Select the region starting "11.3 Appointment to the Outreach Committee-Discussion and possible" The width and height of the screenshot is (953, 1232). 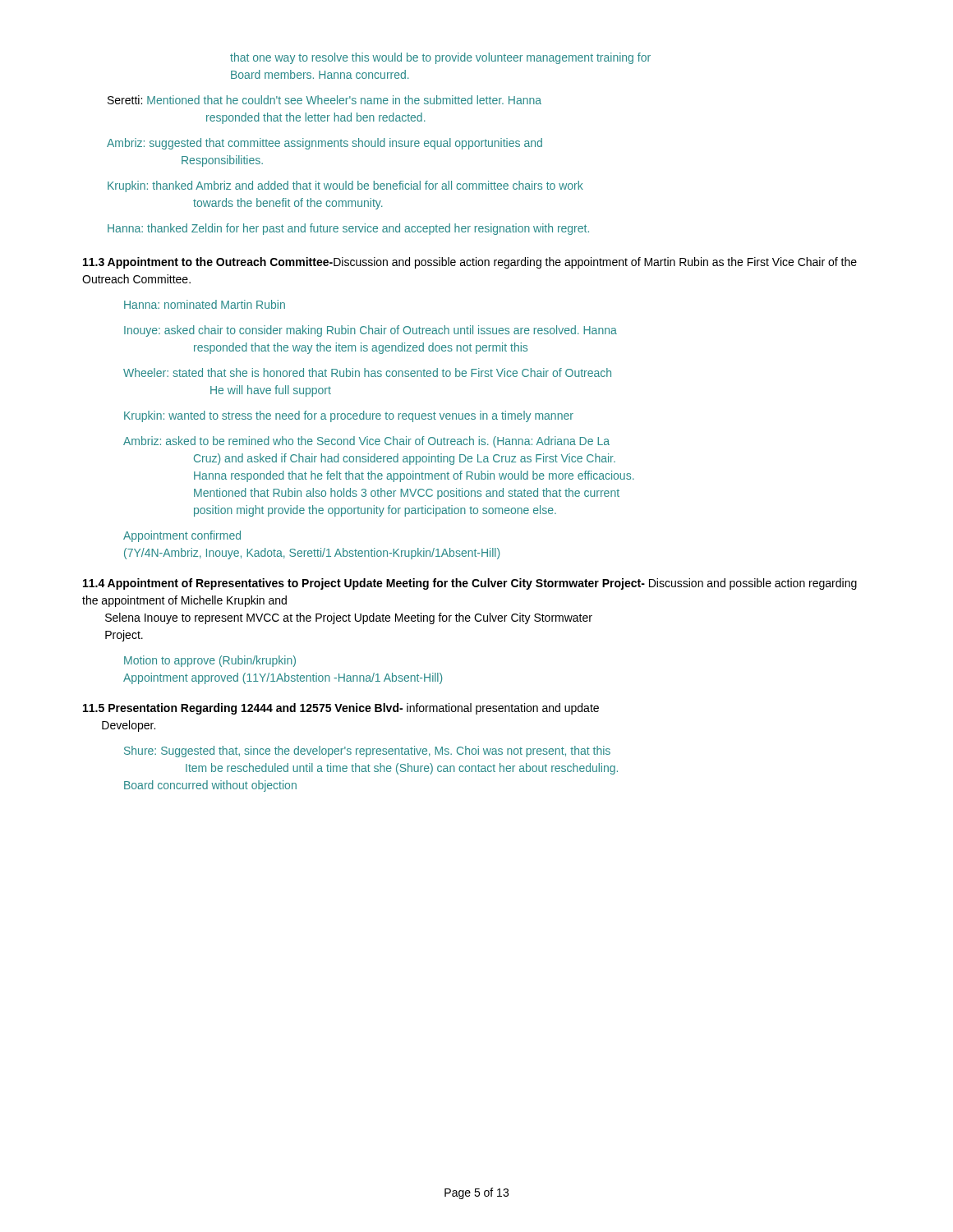(x=470, y=271)
